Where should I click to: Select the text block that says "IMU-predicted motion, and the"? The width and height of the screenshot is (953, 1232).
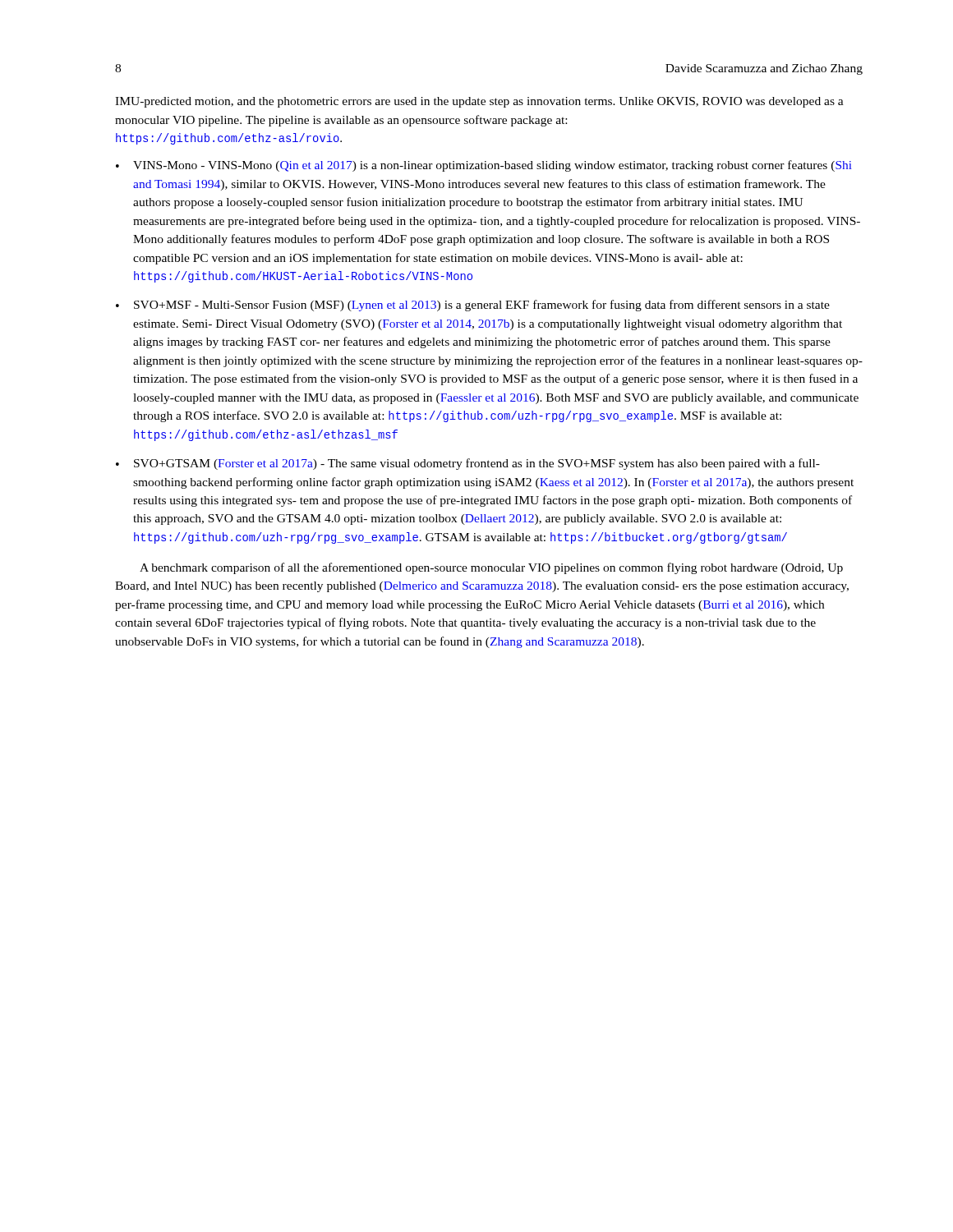[x=479, y=120]
